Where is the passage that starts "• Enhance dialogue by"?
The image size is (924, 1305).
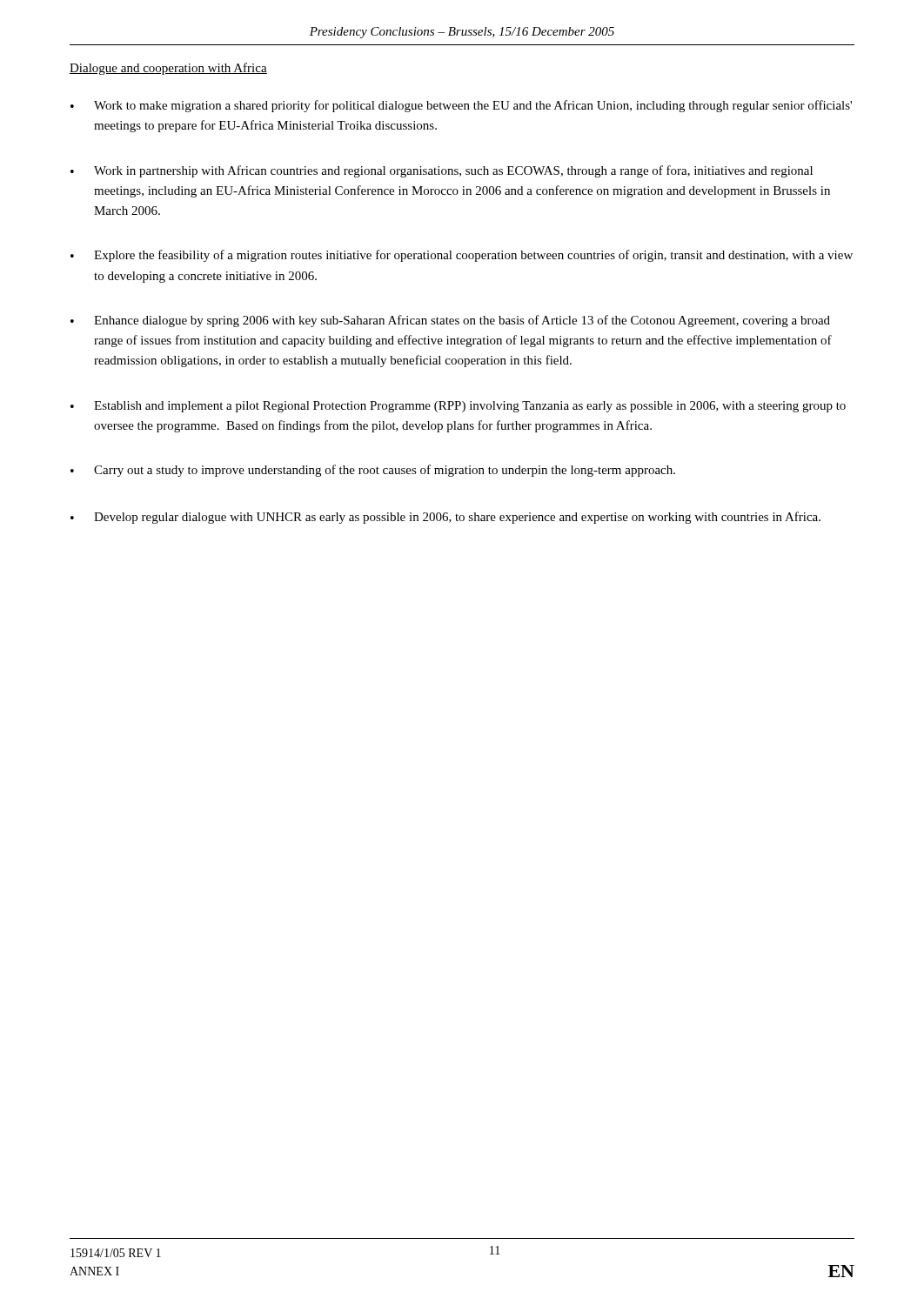(462, 341)
